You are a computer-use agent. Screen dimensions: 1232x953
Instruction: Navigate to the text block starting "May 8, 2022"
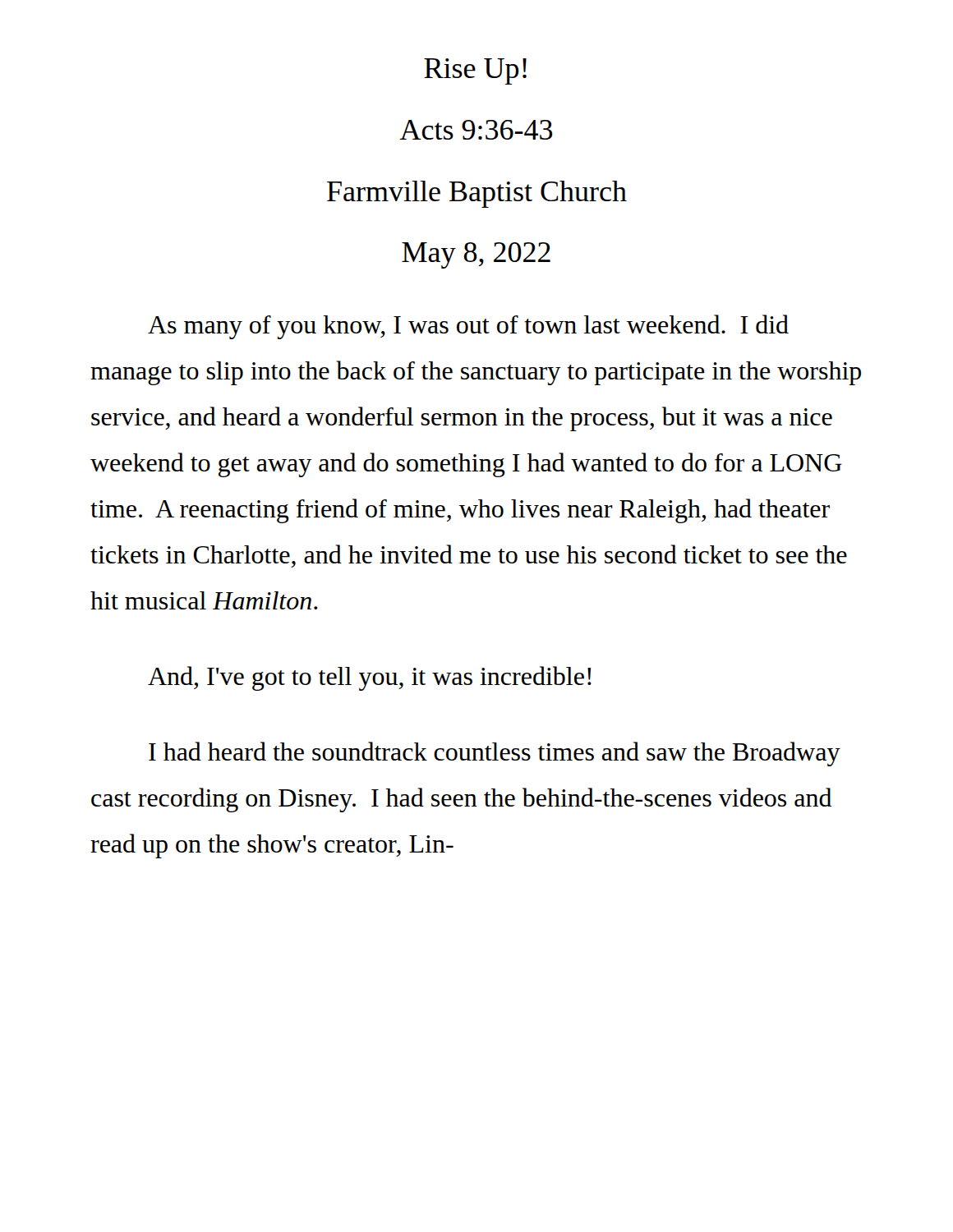tap(476, 252)
